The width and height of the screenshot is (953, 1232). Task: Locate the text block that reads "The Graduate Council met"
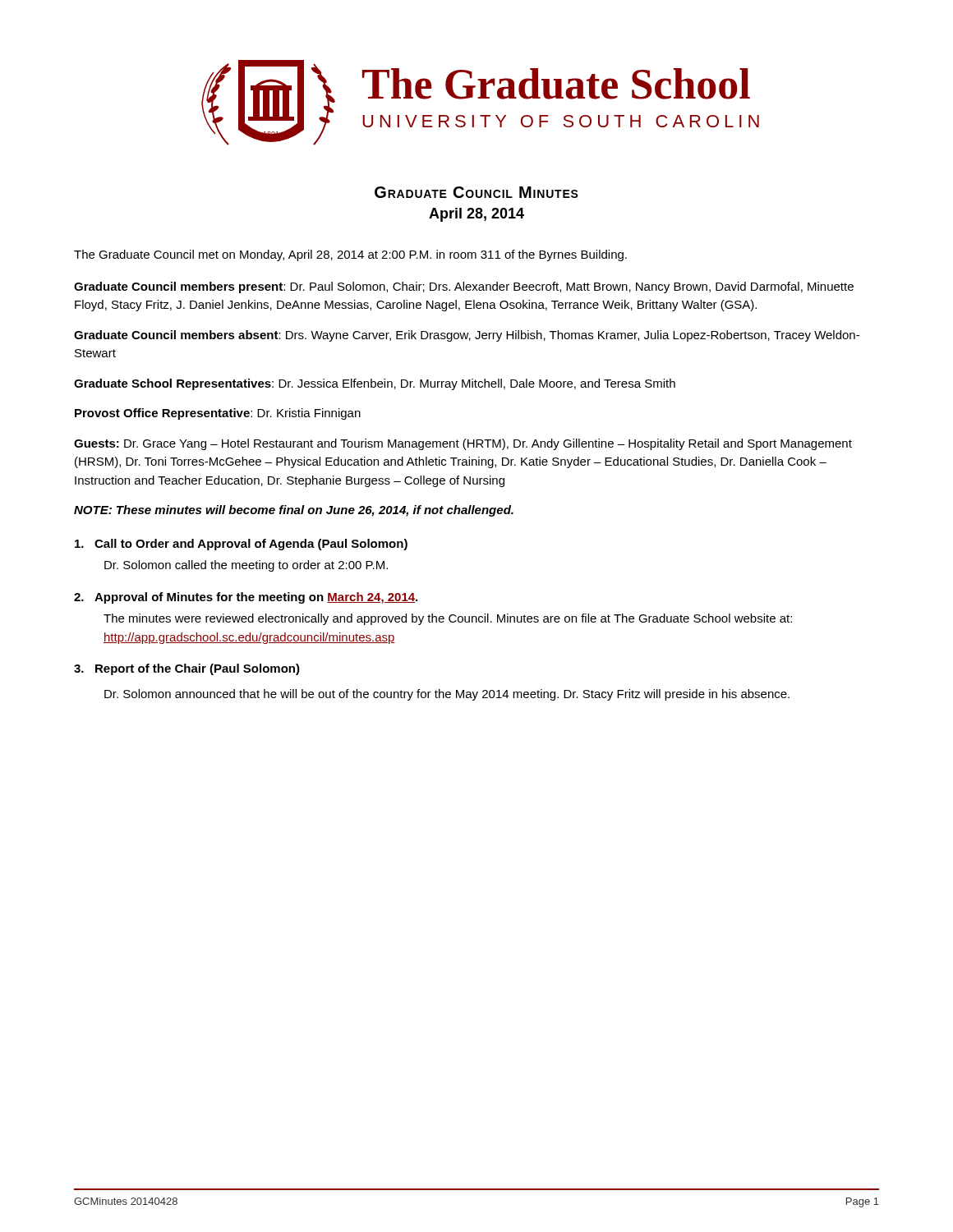[351, 254]
